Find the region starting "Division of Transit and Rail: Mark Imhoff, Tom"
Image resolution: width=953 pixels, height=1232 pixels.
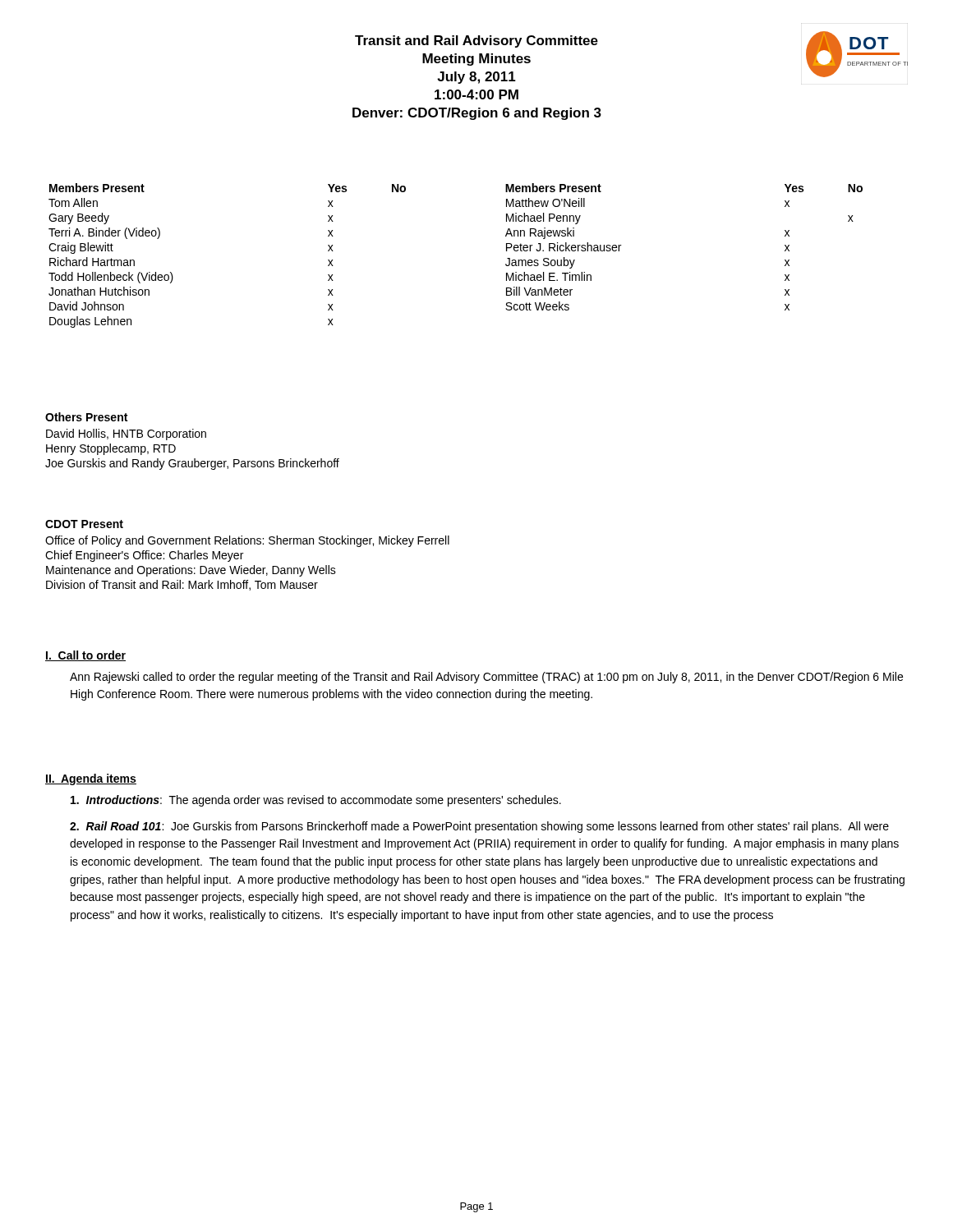pos(181,585)
